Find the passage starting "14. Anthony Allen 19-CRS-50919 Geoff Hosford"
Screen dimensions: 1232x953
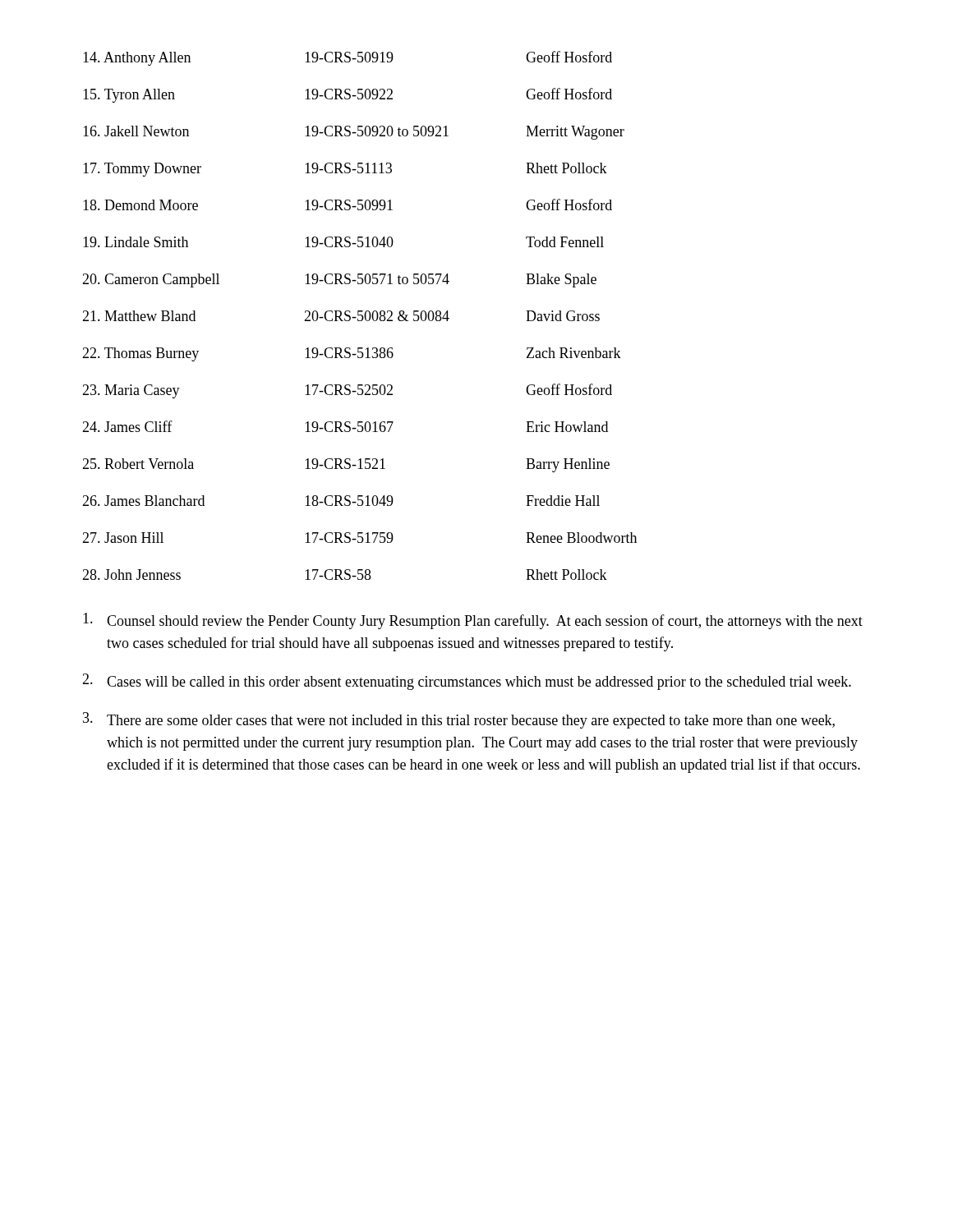coord(348,58)
